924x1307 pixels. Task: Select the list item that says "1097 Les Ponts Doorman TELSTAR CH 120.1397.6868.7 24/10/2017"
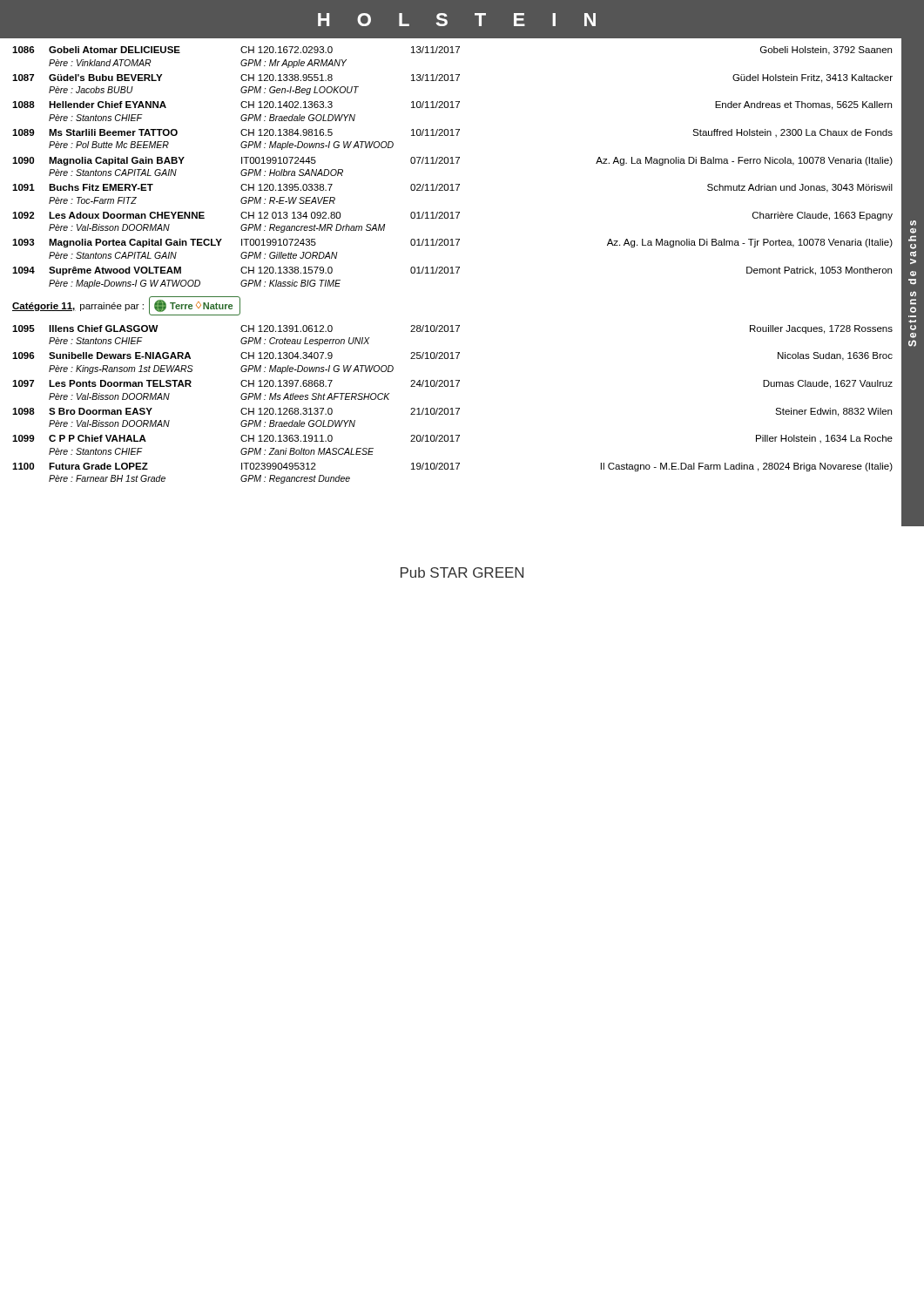(452, 390)
